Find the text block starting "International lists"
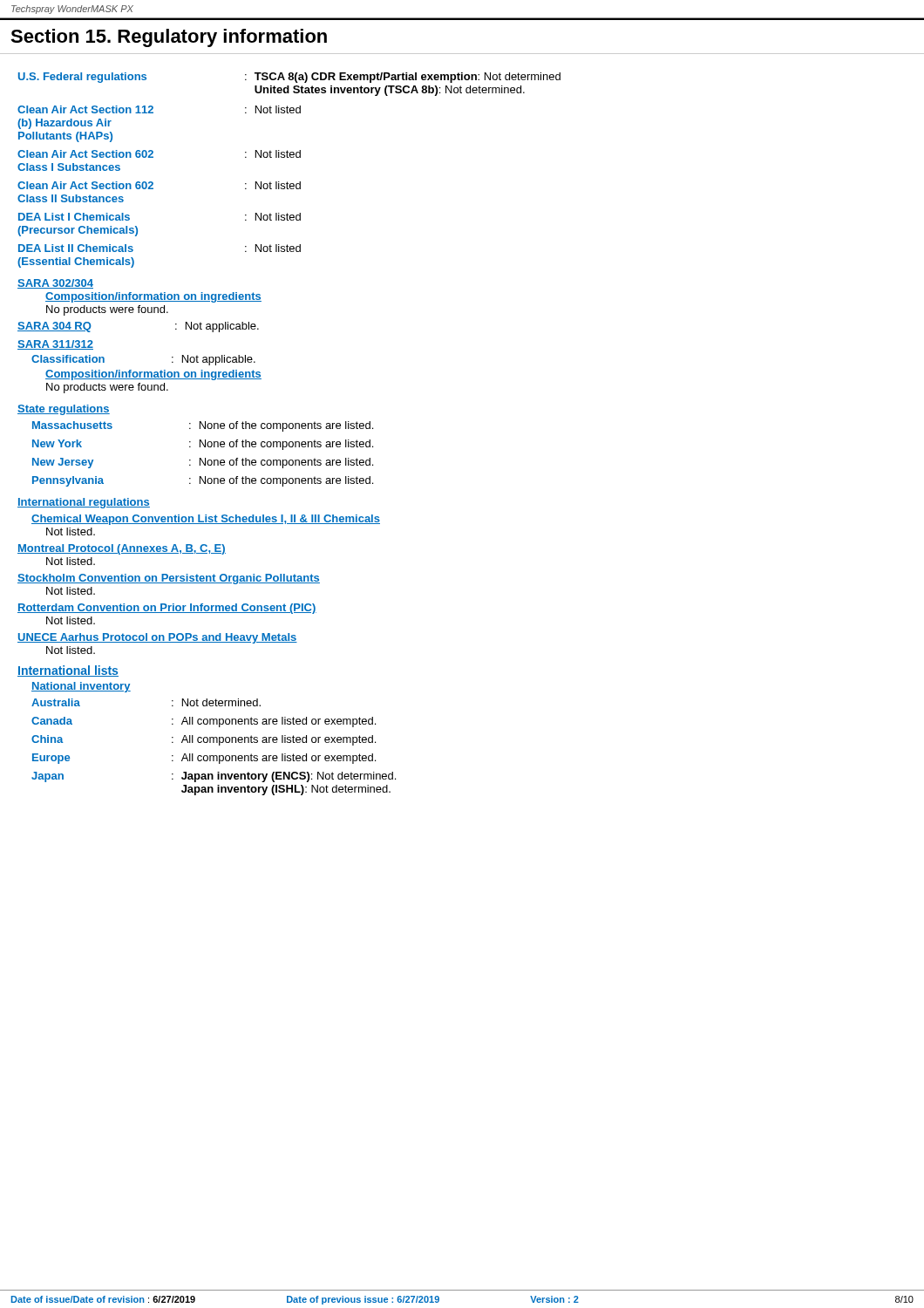 pos(68,671)
